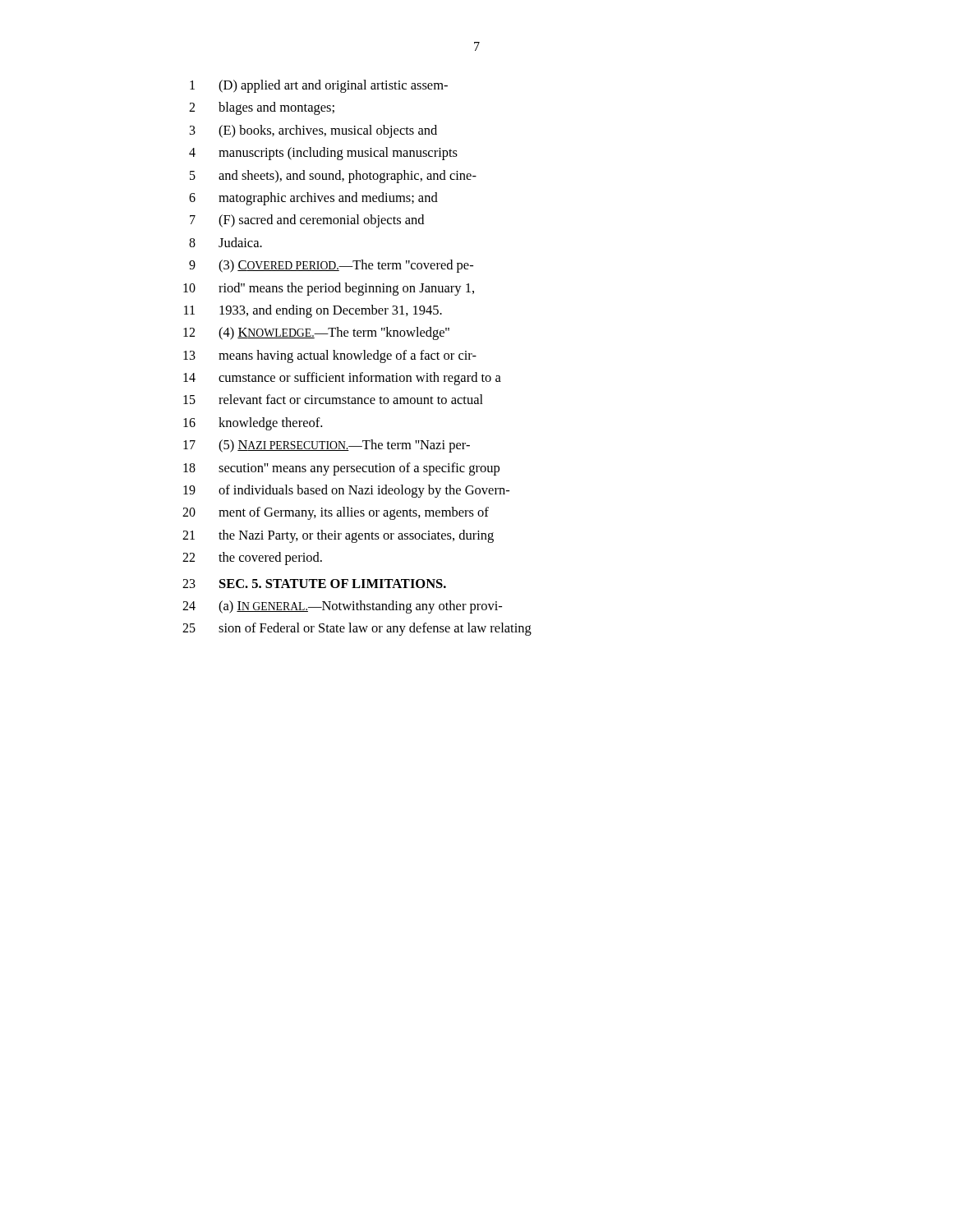953x1232 pixels.
Task: Point to "23 SEC. 5. STATUTE OF LIMITATIONS."
Action: tap(314, 584)
